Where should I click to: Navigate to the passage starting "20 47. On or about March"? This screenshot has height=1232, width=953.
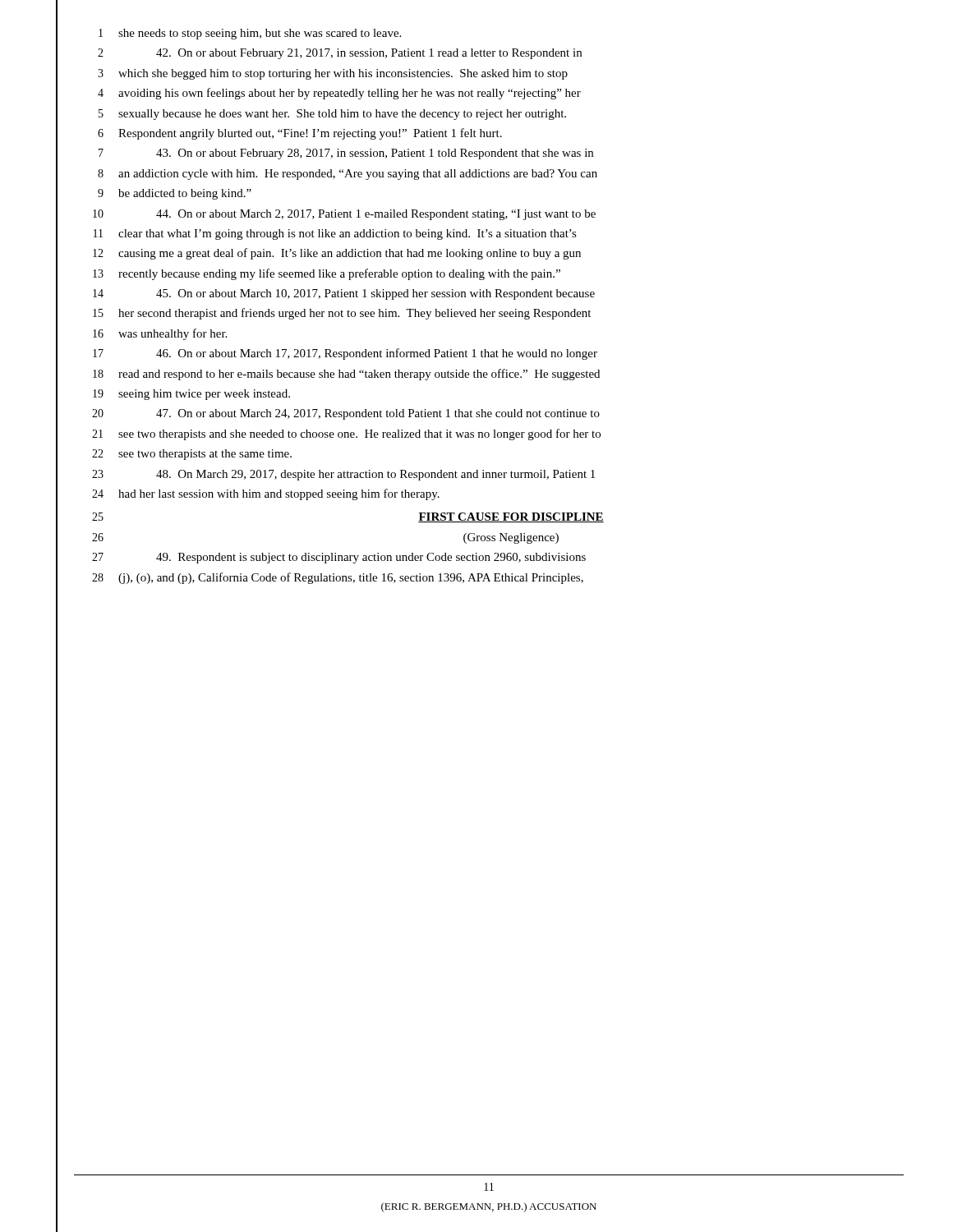(x=489, y=414)
